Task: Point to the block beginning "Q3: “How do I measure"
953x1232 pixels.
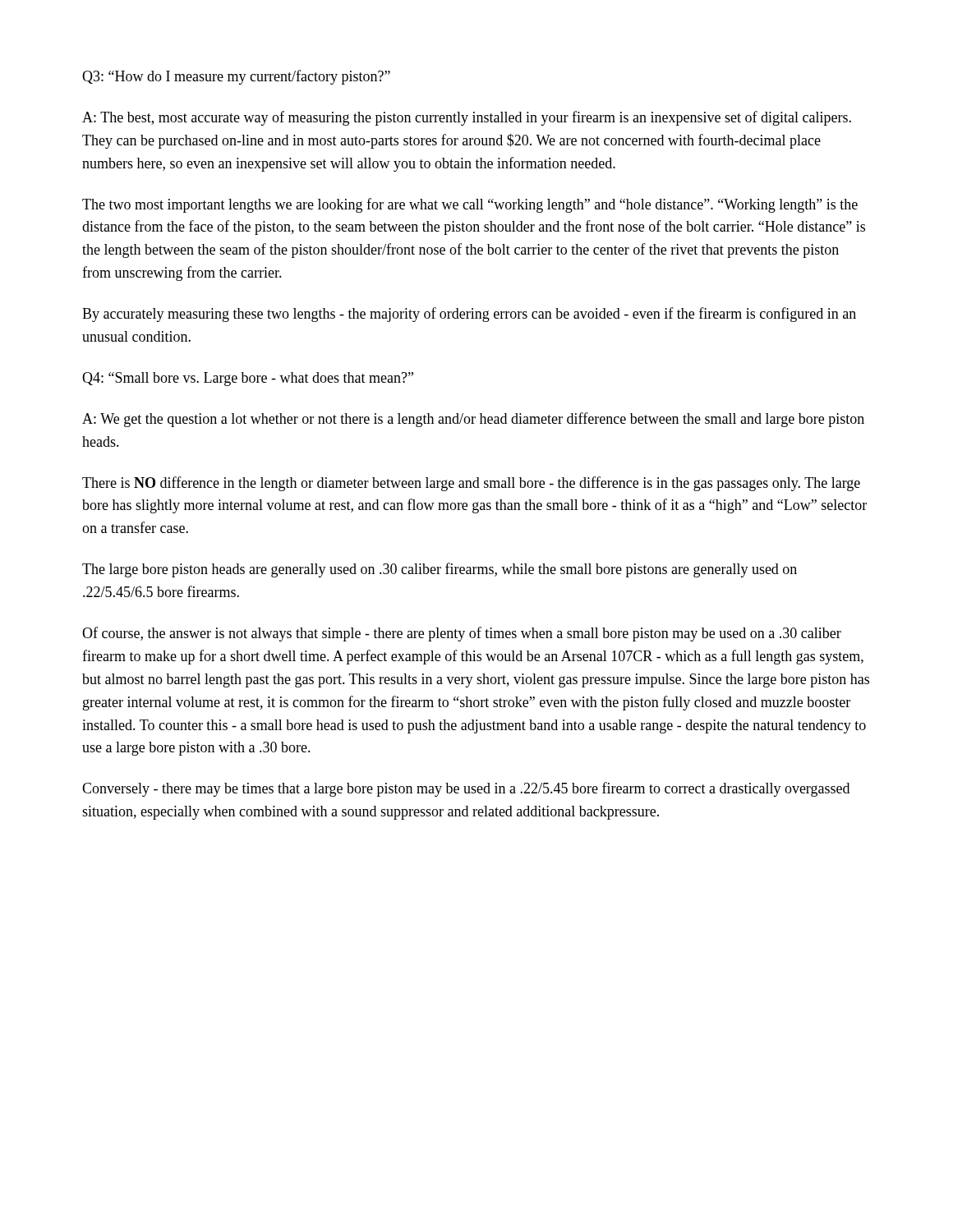Action: [236, 76]
